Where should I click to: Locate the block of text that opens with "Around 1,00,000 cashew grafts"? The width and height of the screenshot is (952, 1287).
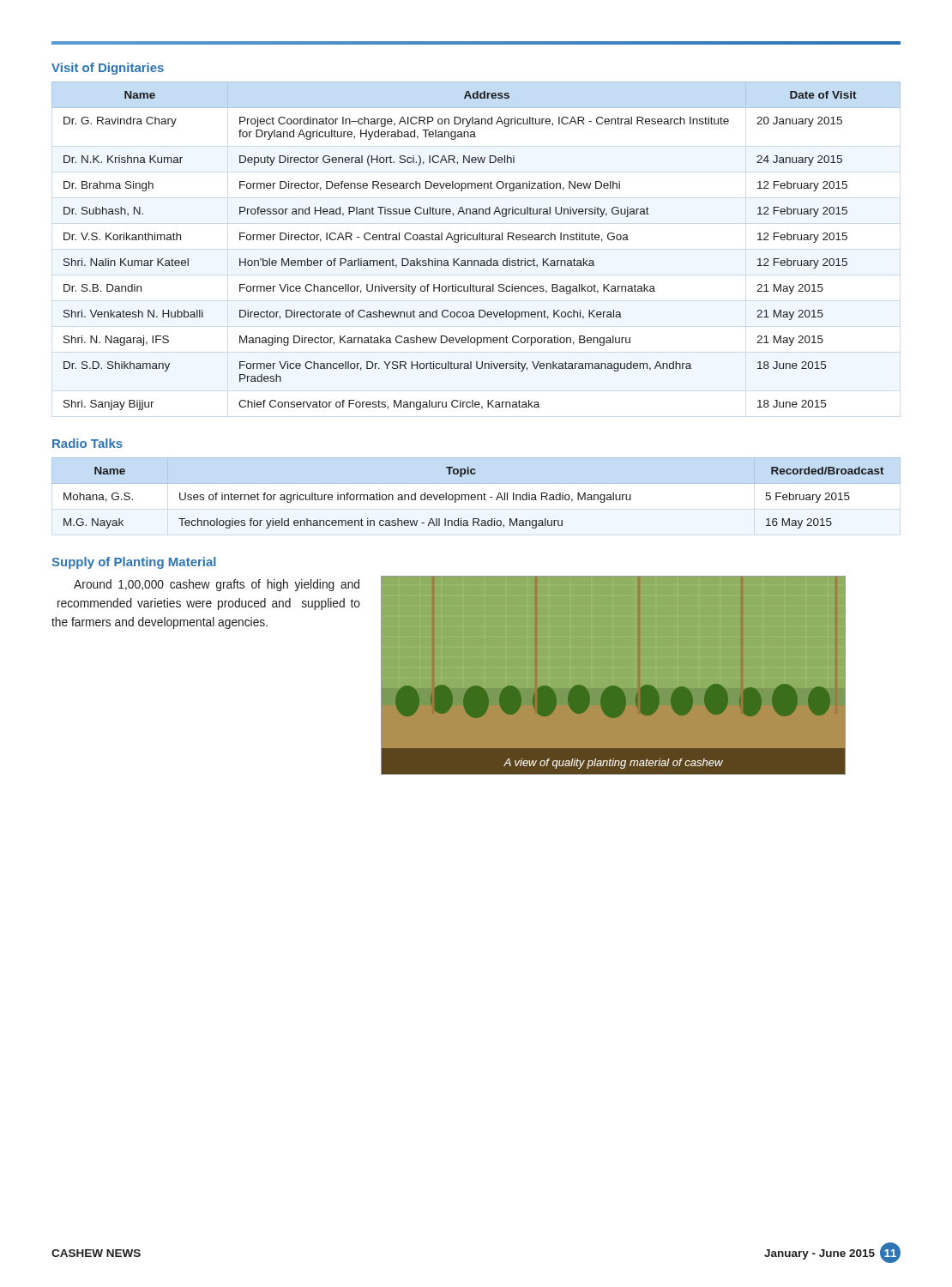(206, 604)
